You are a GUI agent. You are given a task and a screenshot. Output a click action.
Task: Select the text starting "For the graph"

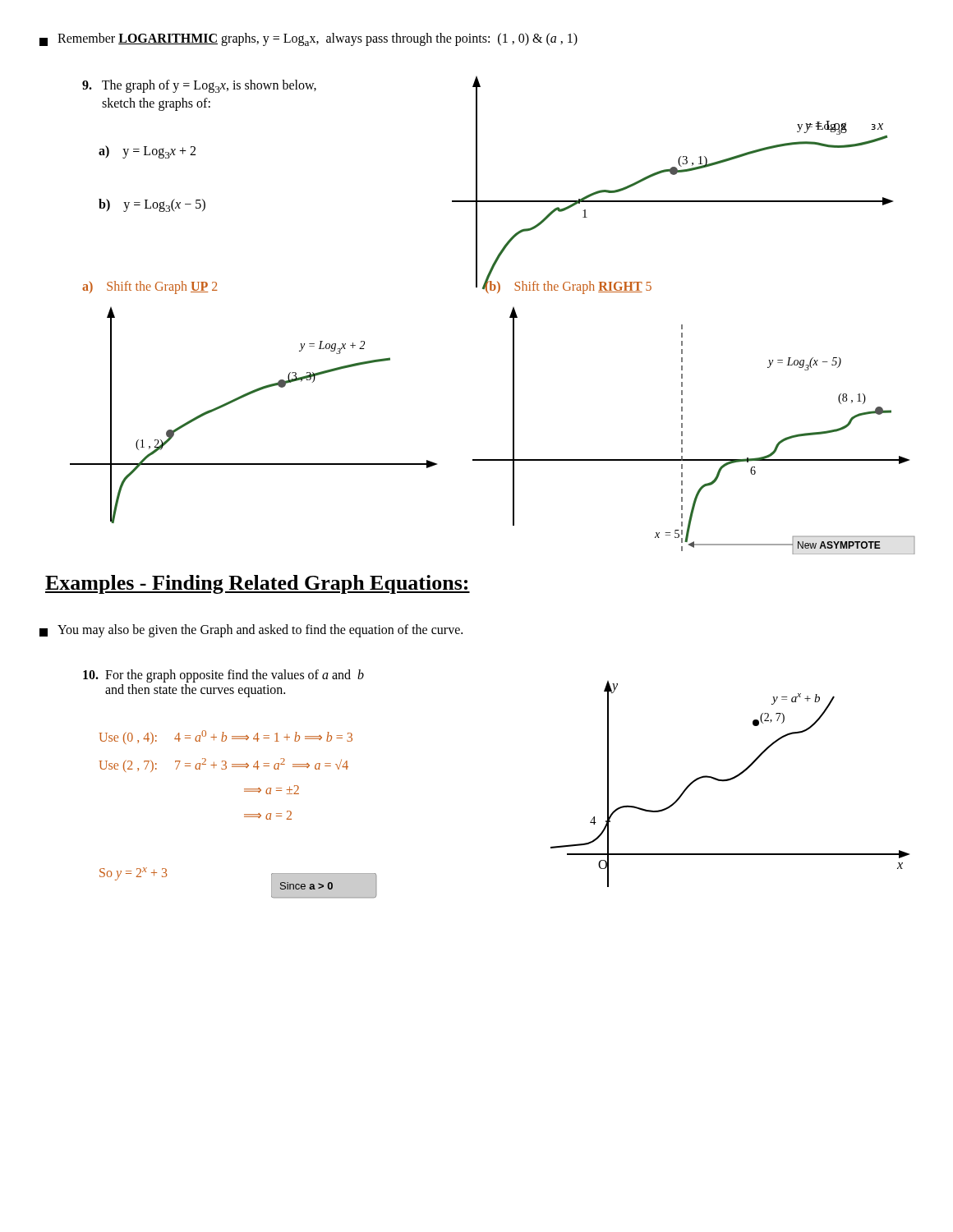223,682
